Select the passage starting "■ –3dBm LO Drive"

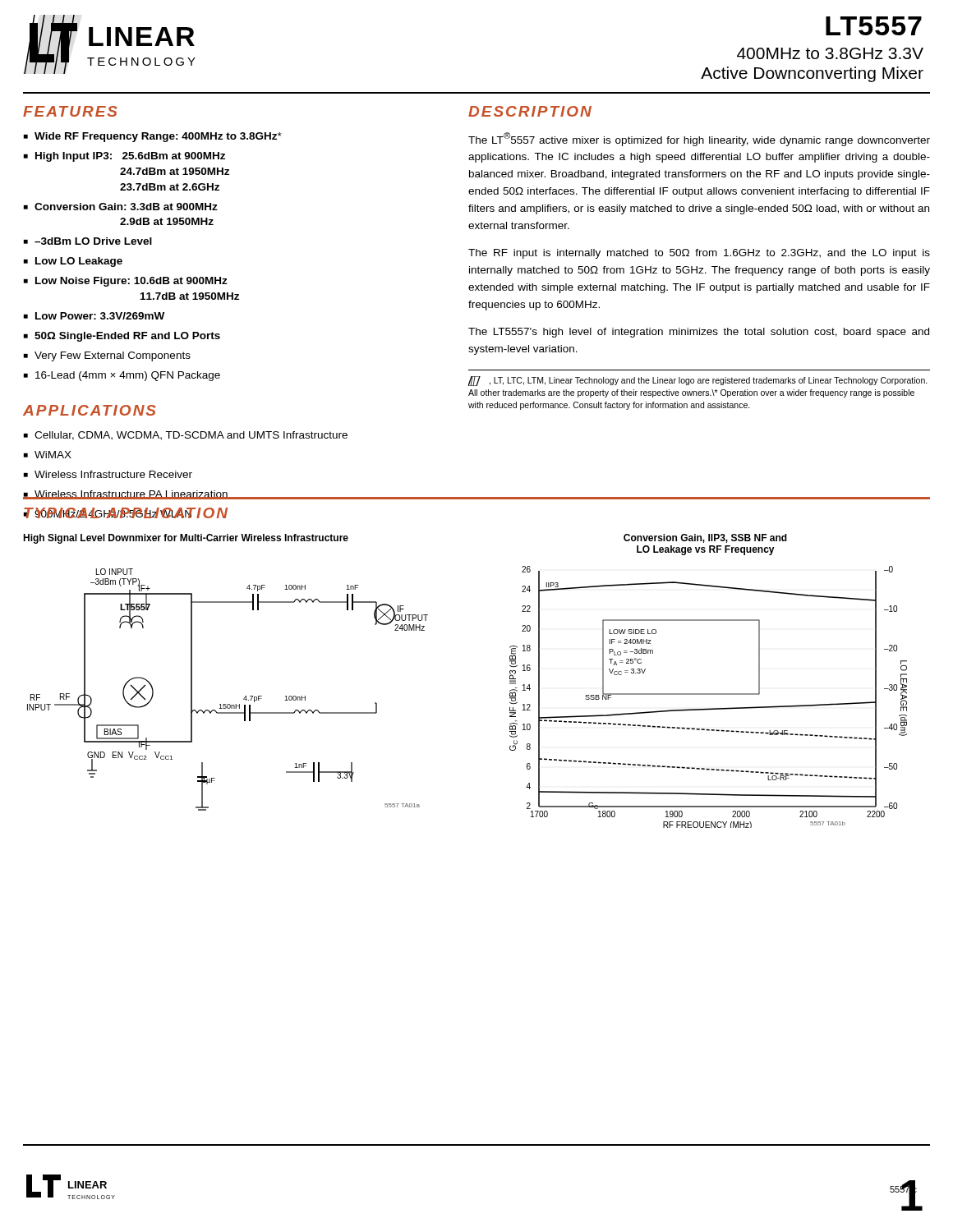click(x=88, y=242)
